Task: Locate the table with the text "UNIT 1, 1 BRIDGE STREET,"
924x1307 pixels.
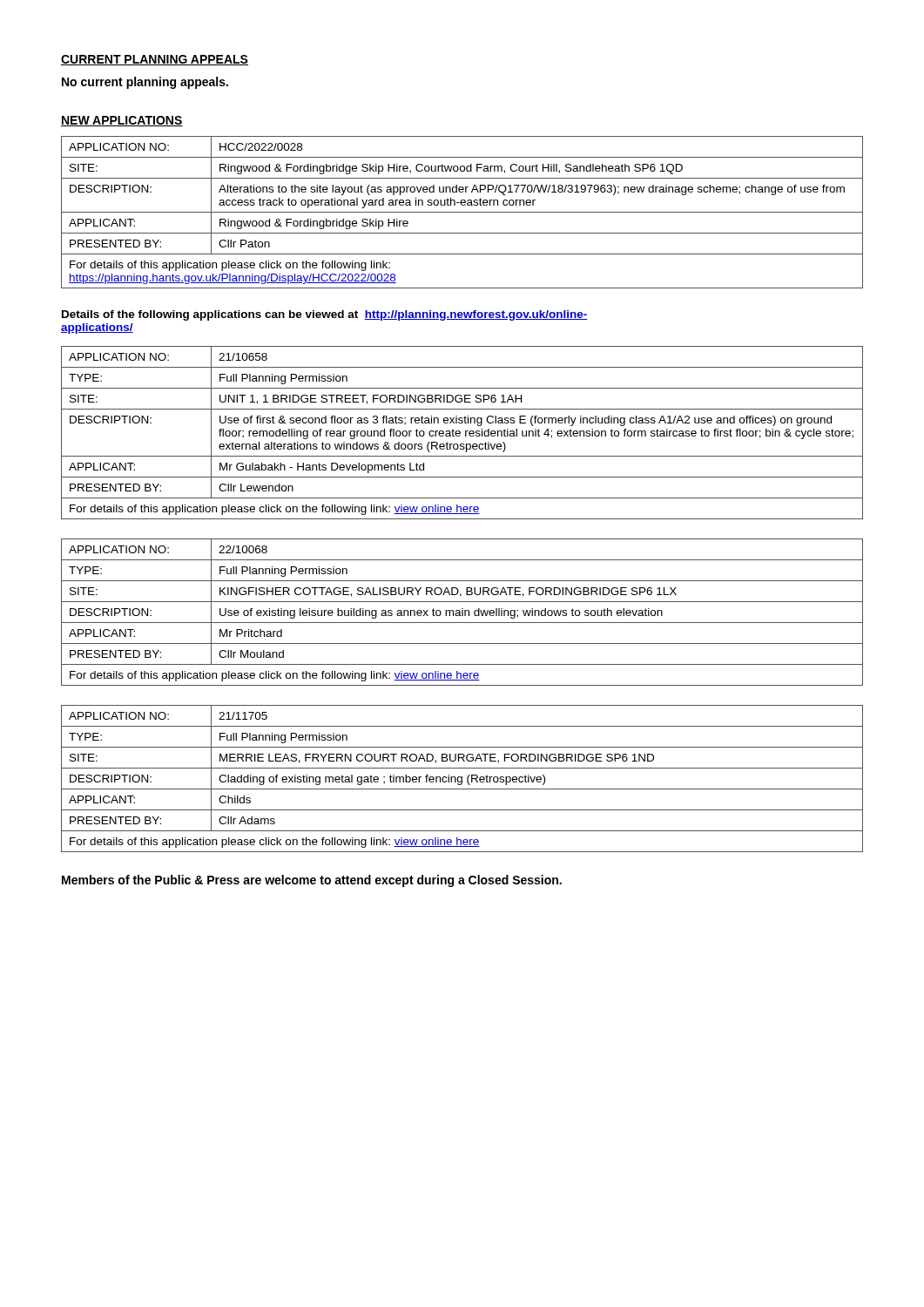Action: [x=462, y=433]
